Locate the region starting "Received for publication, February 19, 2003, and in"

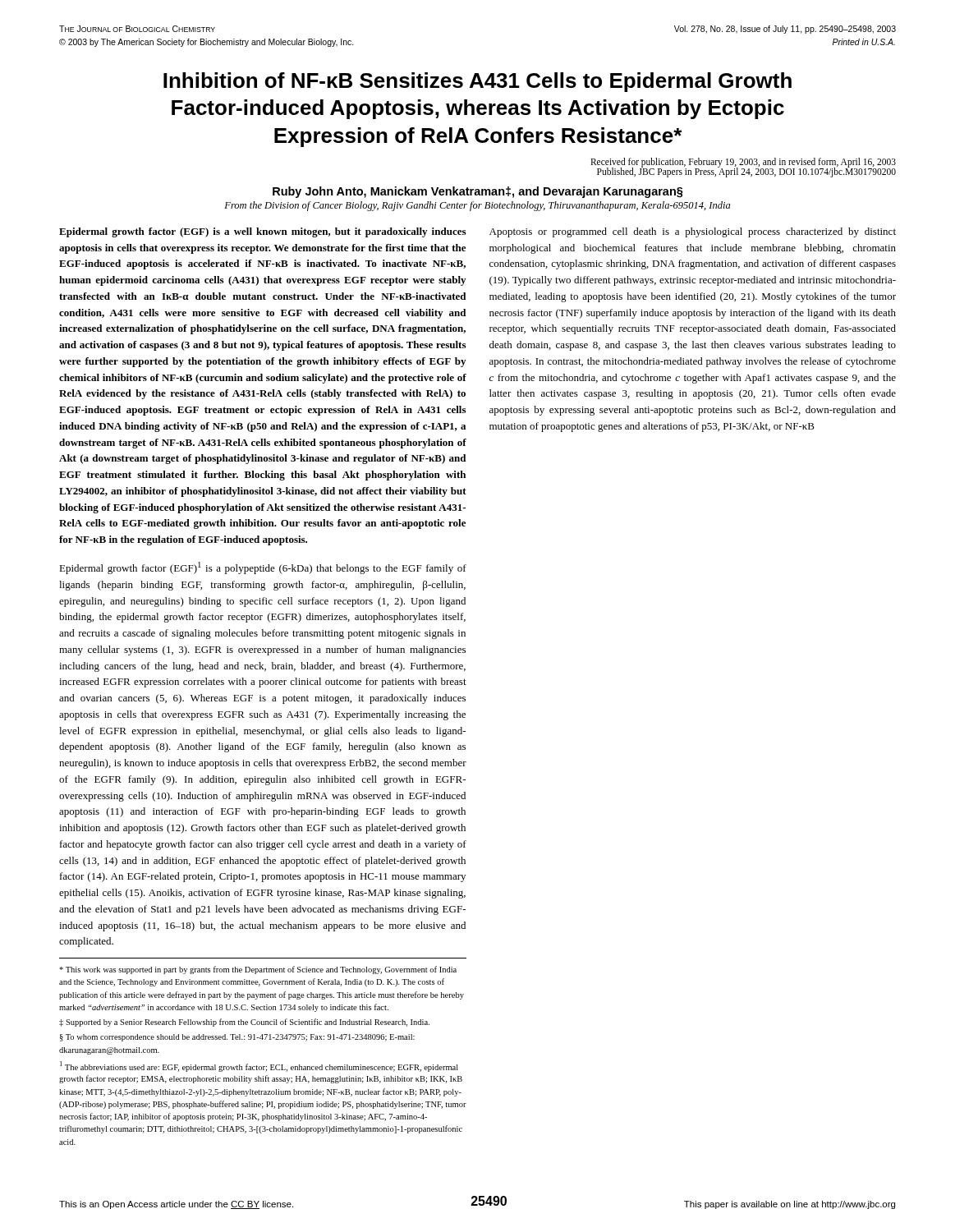point(743,167)
